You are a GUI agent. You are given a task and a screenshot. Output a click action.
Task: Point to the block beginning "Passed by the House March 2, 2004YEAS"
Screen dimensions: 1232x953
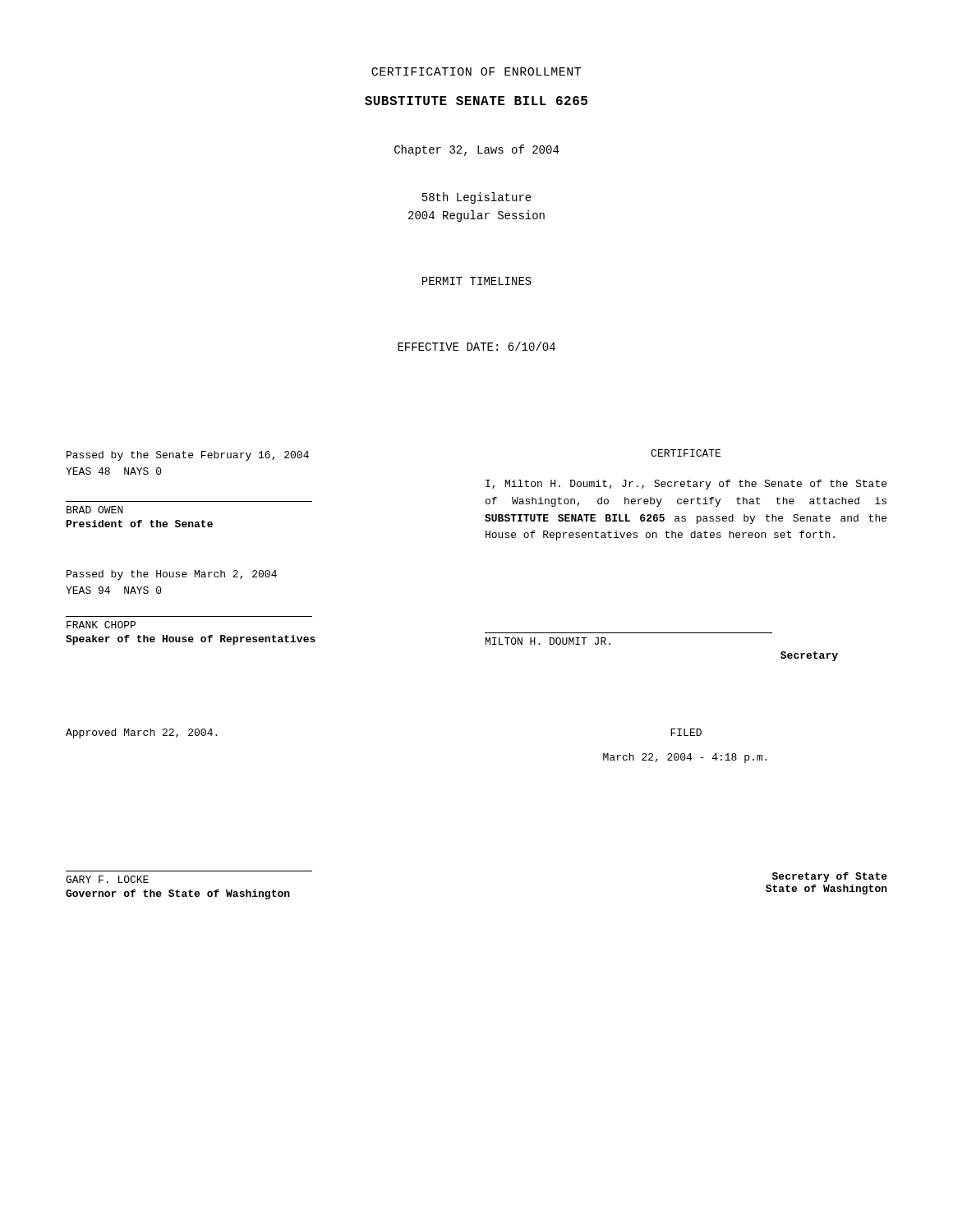pyautogui.click(x=171, y=582)
